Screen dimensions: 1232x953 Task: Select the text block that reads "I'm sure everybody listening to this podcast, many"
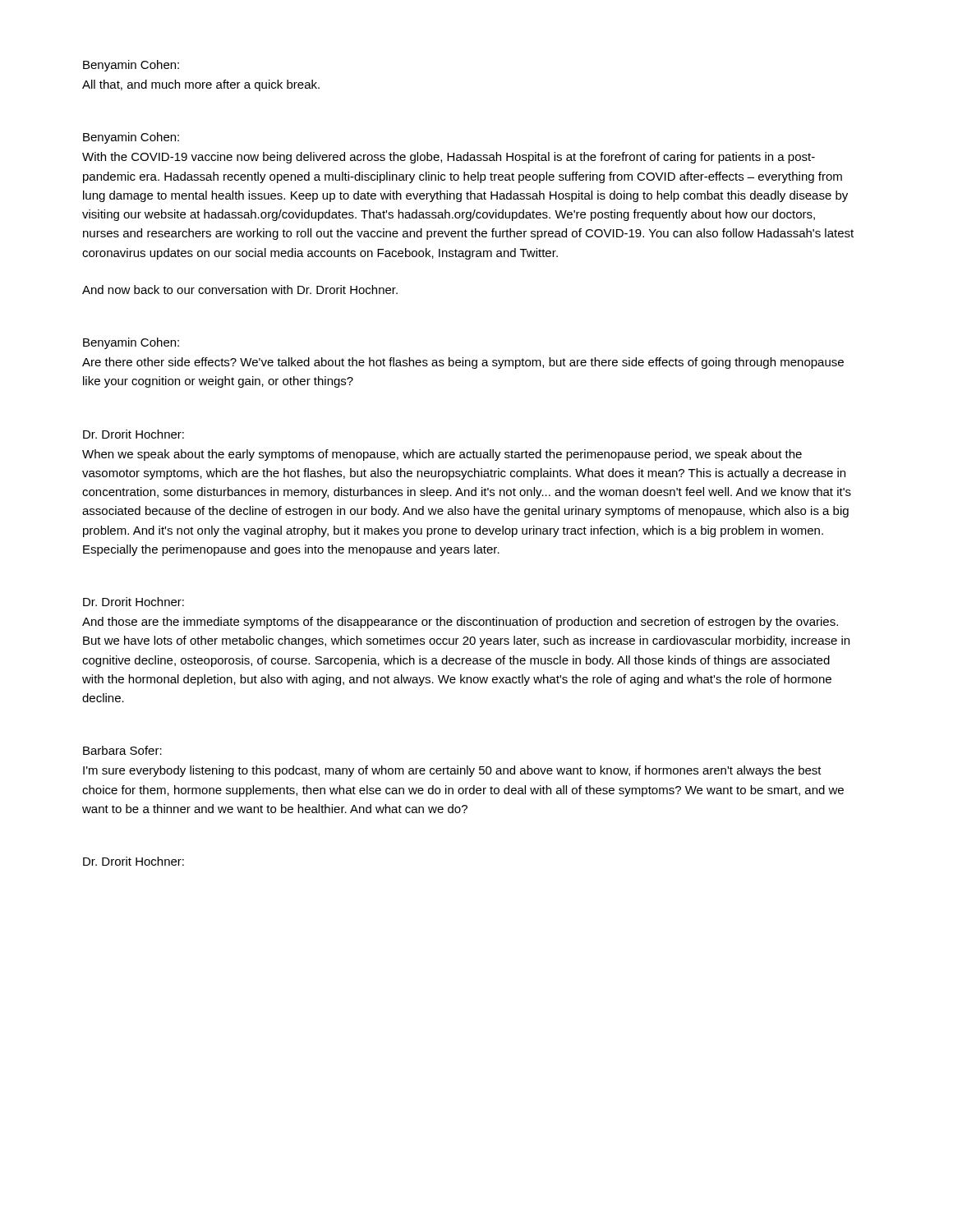tap(463, 789)
